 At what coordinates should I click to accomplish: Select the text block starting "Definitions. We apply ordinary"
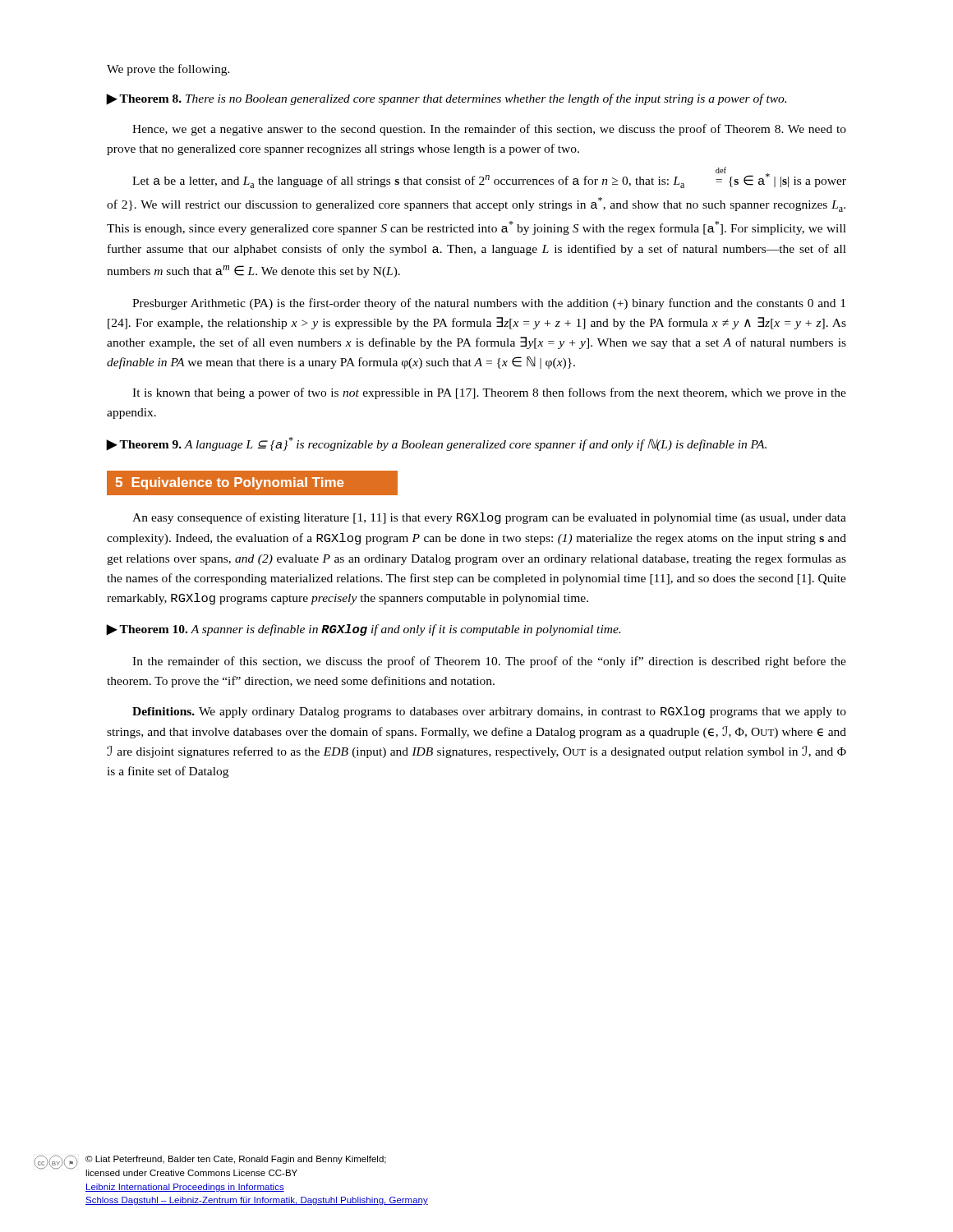pos(476,741)
